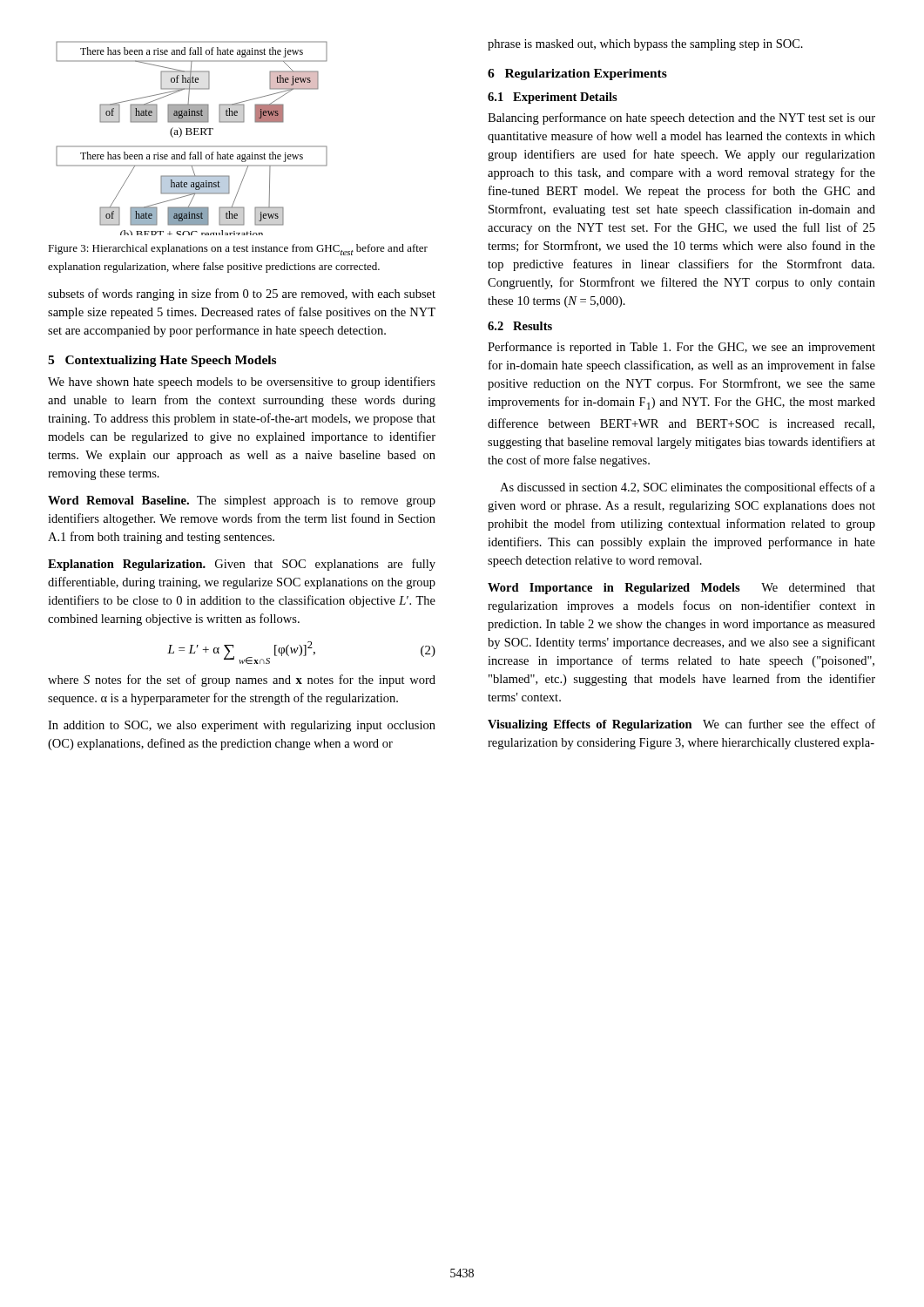Select the region starting "Balancing performance on hate speech"
Screen dimensions: 1307x924
tap(681, 210)
